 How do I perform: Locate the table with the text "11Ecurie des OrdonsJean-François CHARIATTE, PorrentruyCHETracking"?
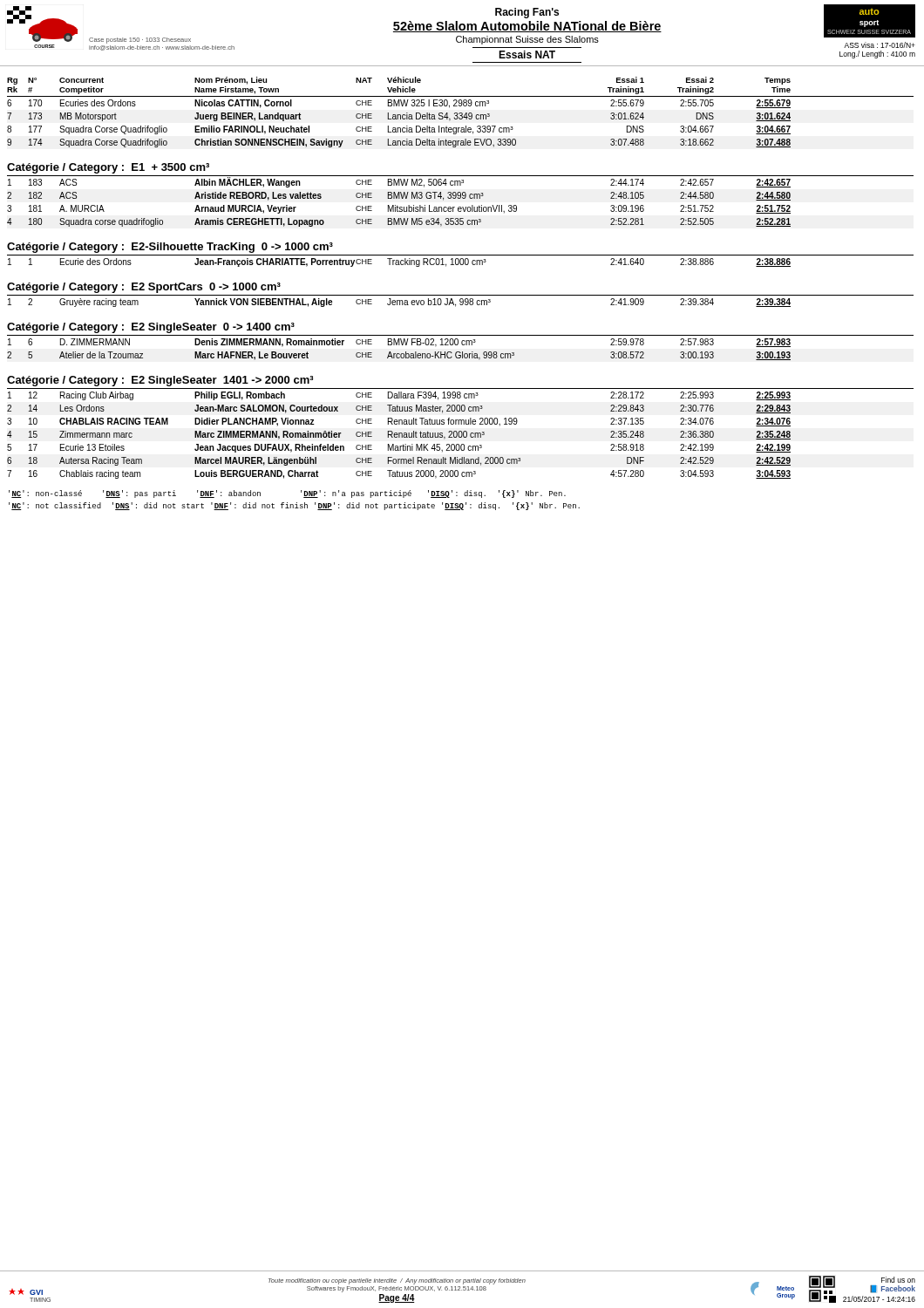460,262
